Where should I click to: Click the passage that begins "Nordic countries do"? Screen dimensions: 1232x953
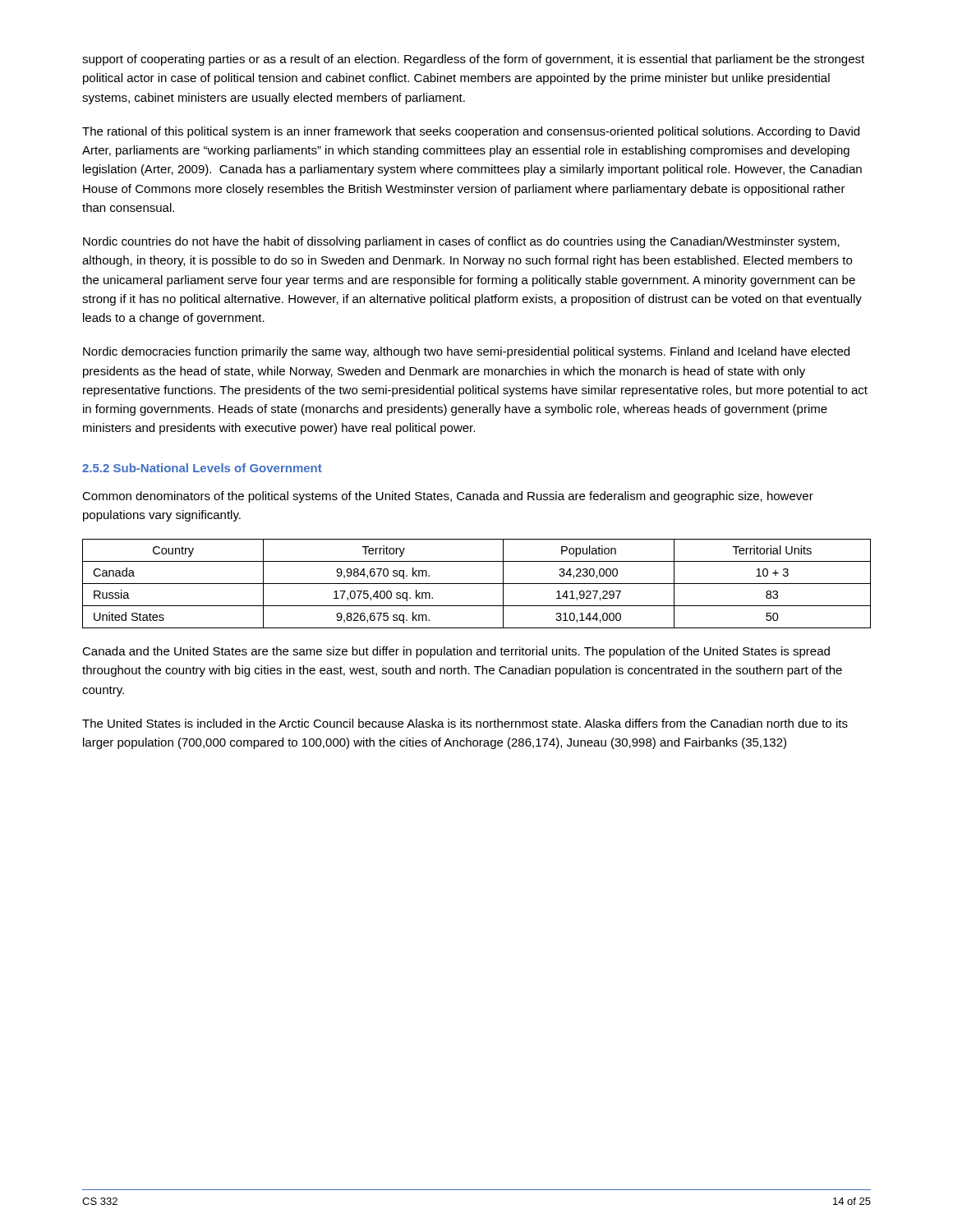[x=472, y=279]
